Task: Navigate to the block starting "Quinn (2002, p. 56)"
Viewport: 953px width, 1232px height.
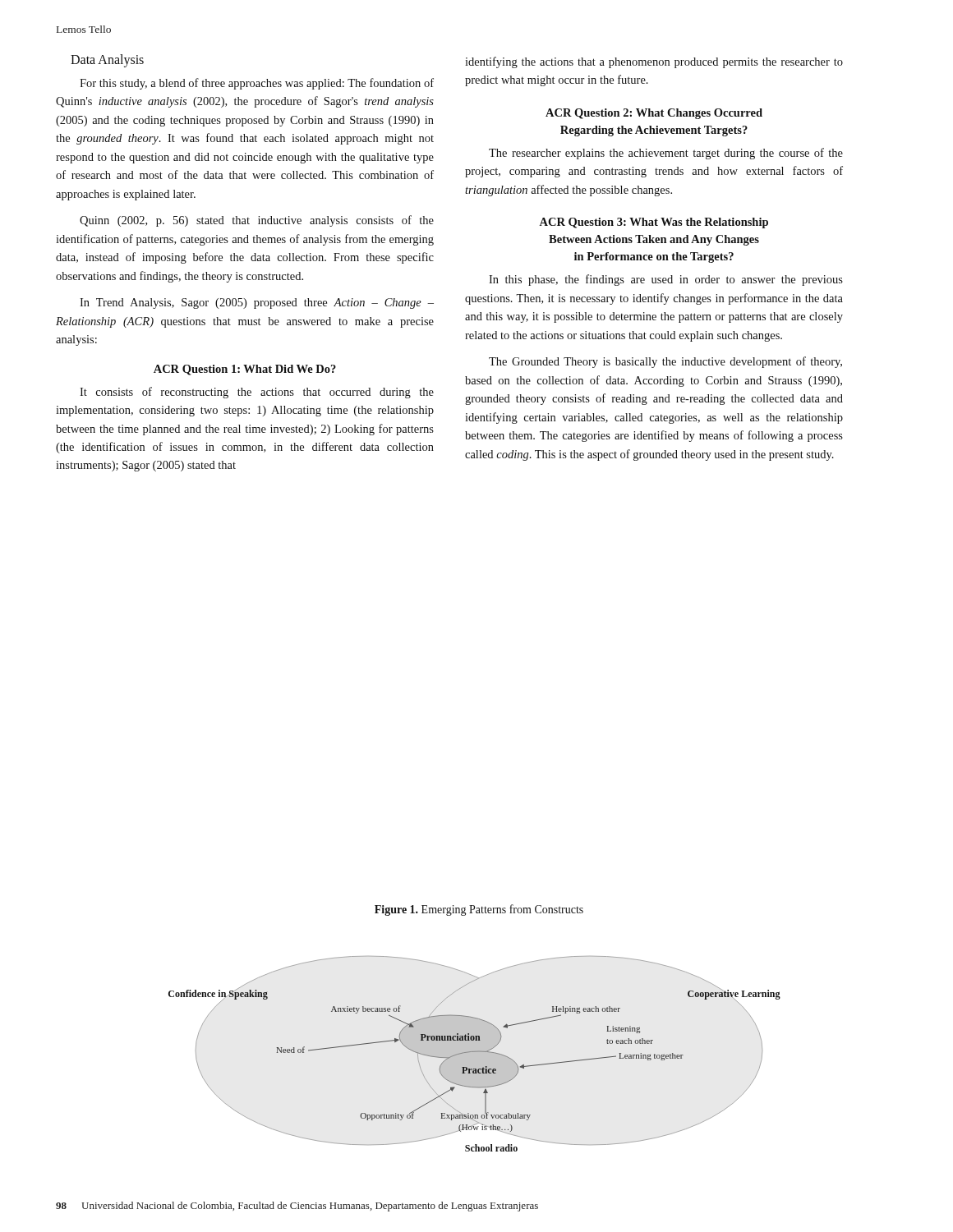Action: pos(245,248)
